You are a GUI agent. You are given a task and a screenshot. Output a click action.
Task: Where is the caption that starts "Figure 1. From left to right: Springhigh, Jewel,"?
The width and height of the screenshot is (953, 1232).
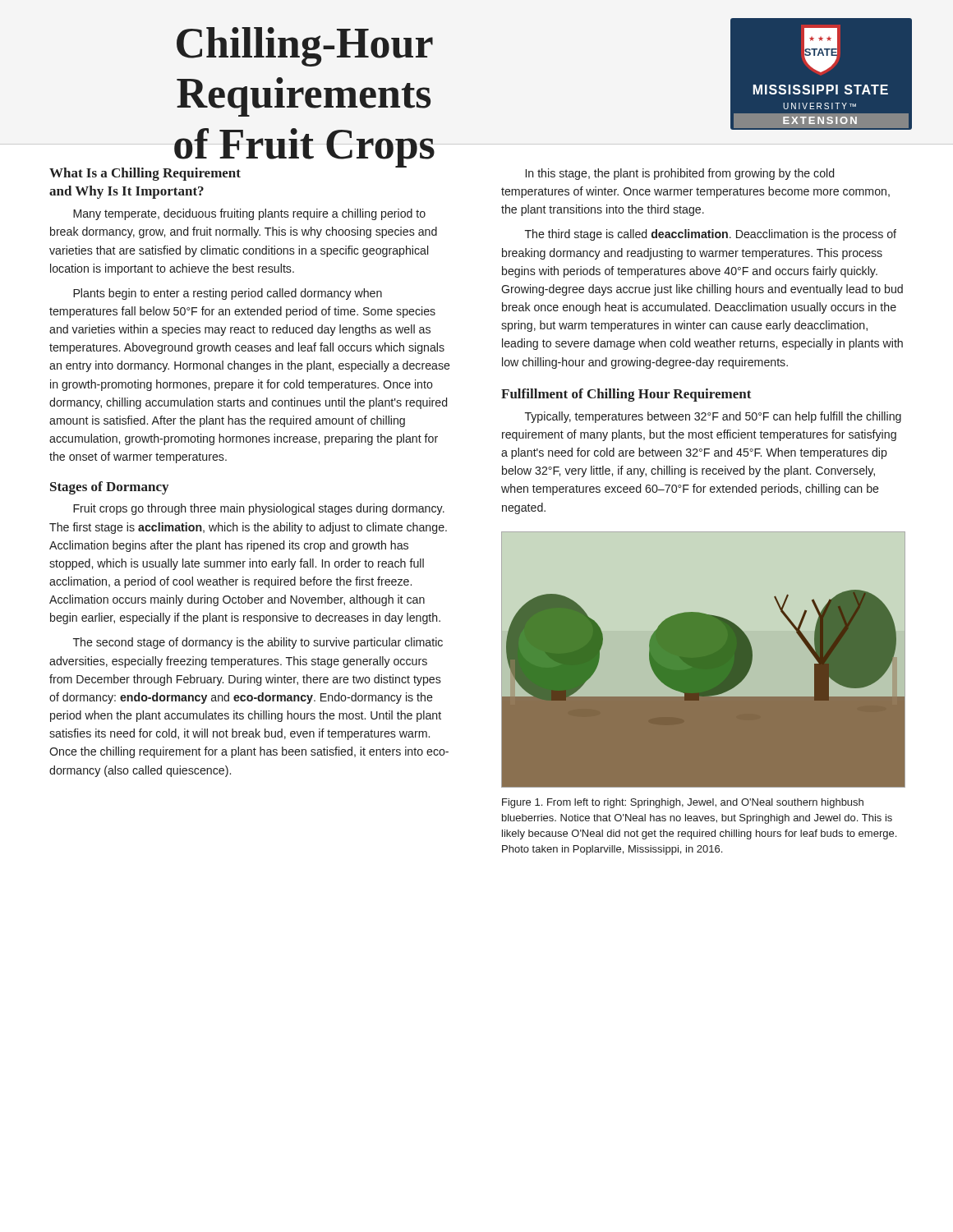(699, 825)
